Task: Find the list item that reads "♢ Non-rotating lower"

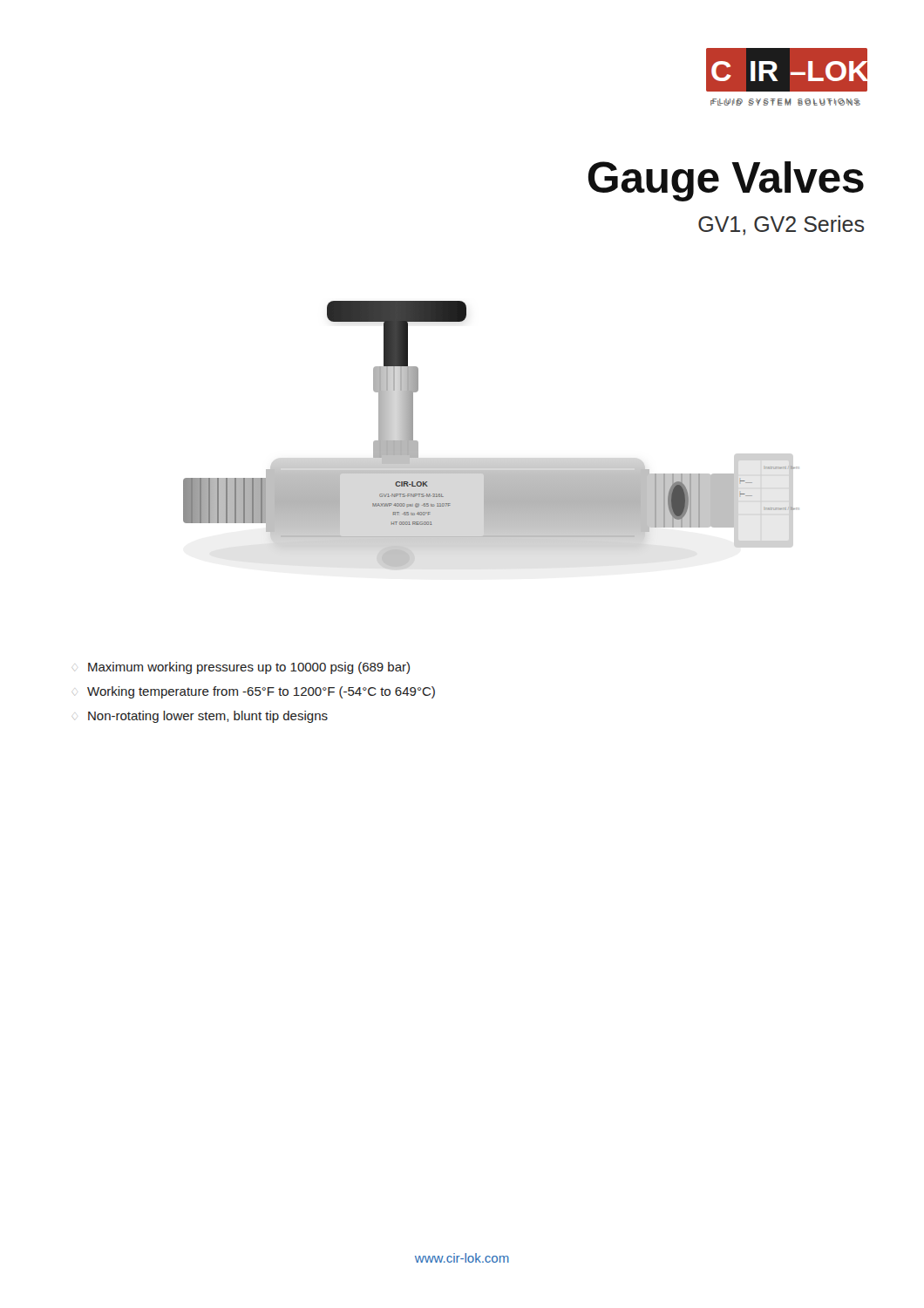Action: pos(199,715)
